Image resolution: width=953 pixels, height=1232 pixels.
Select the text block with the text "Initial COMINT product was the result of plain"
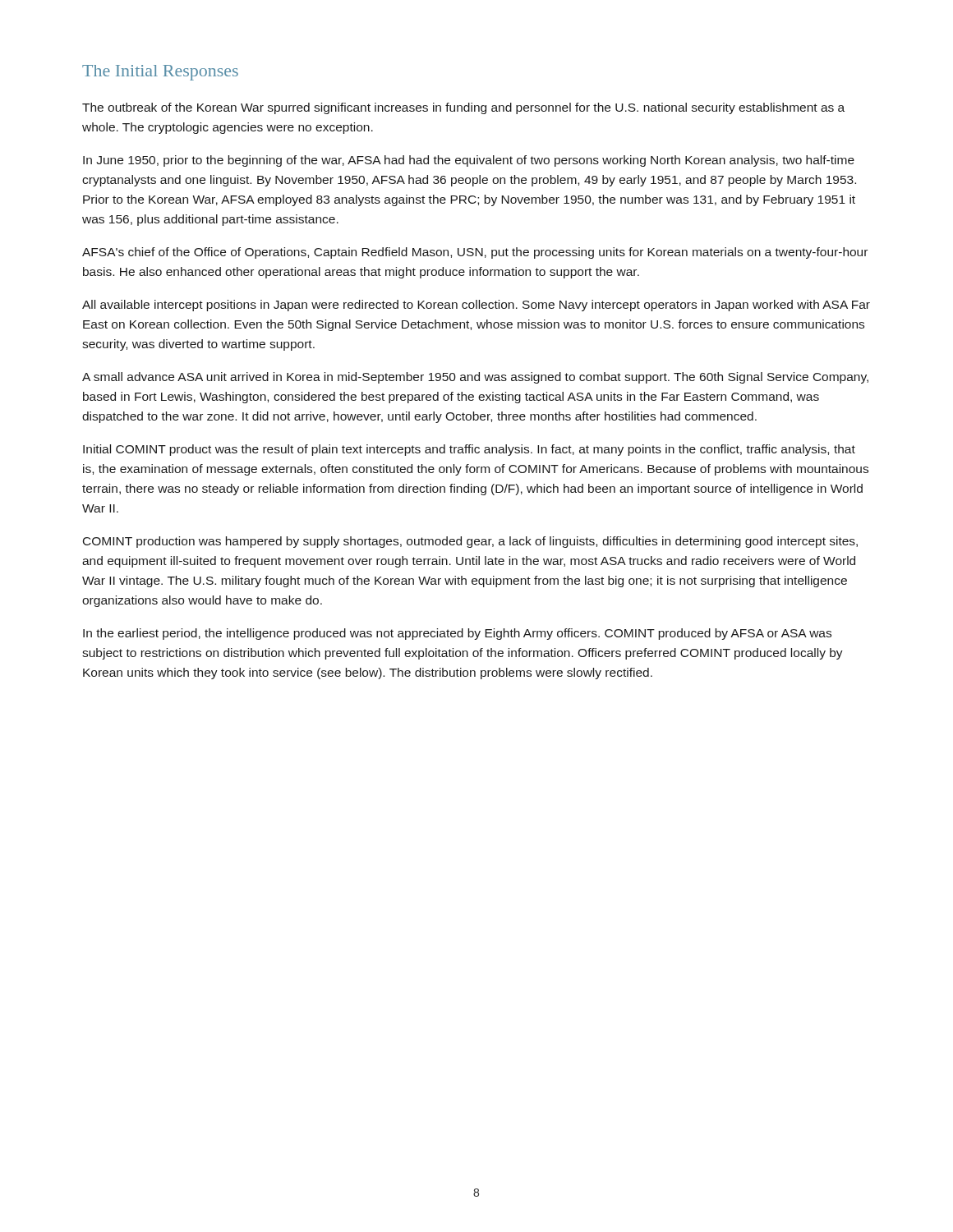click(x=476, y=478)
